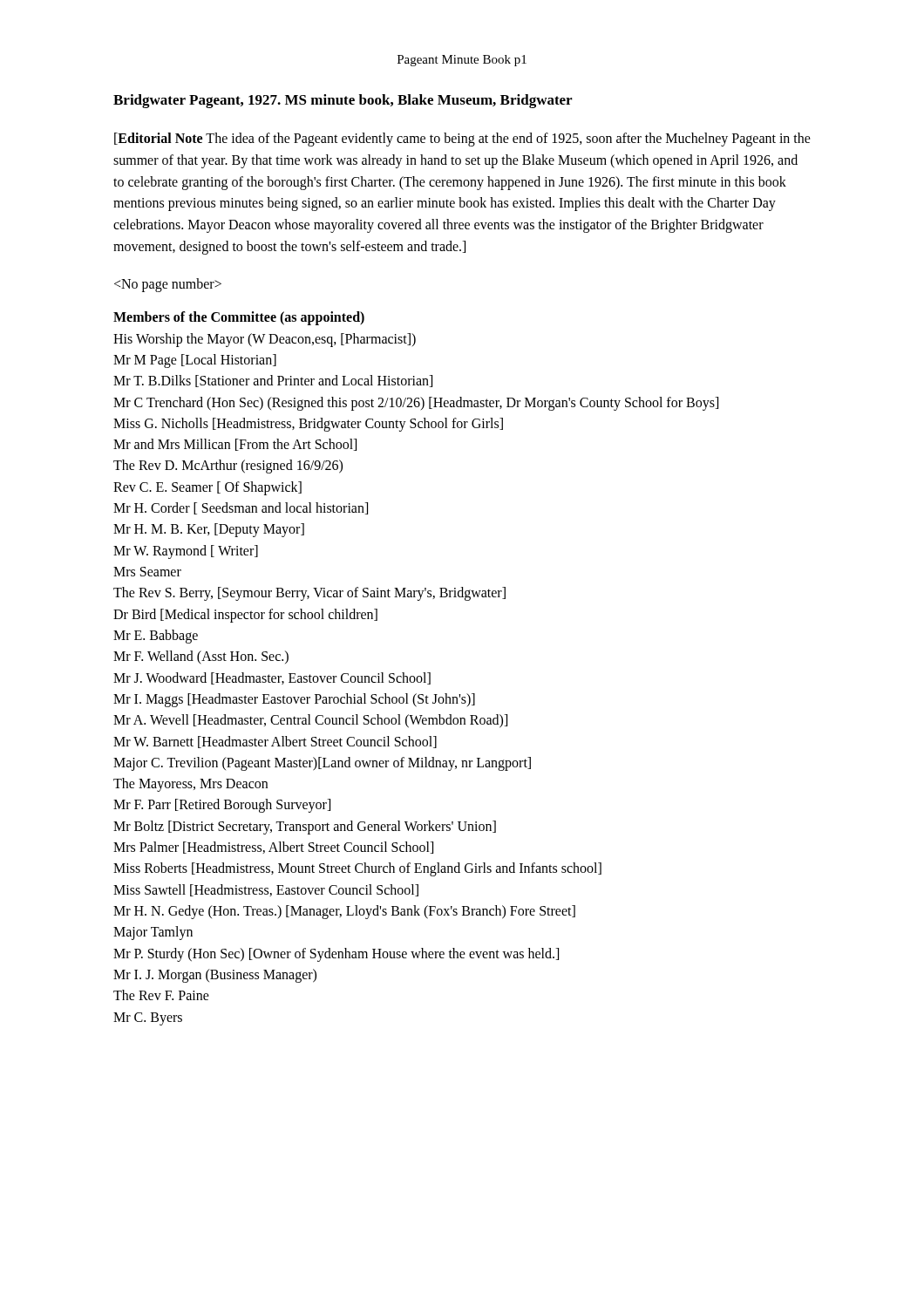Locate the element starting "Miss G. Nicholls [Headmistress,"
This screenshot has height=1308, width=924.
pos(309,423)
